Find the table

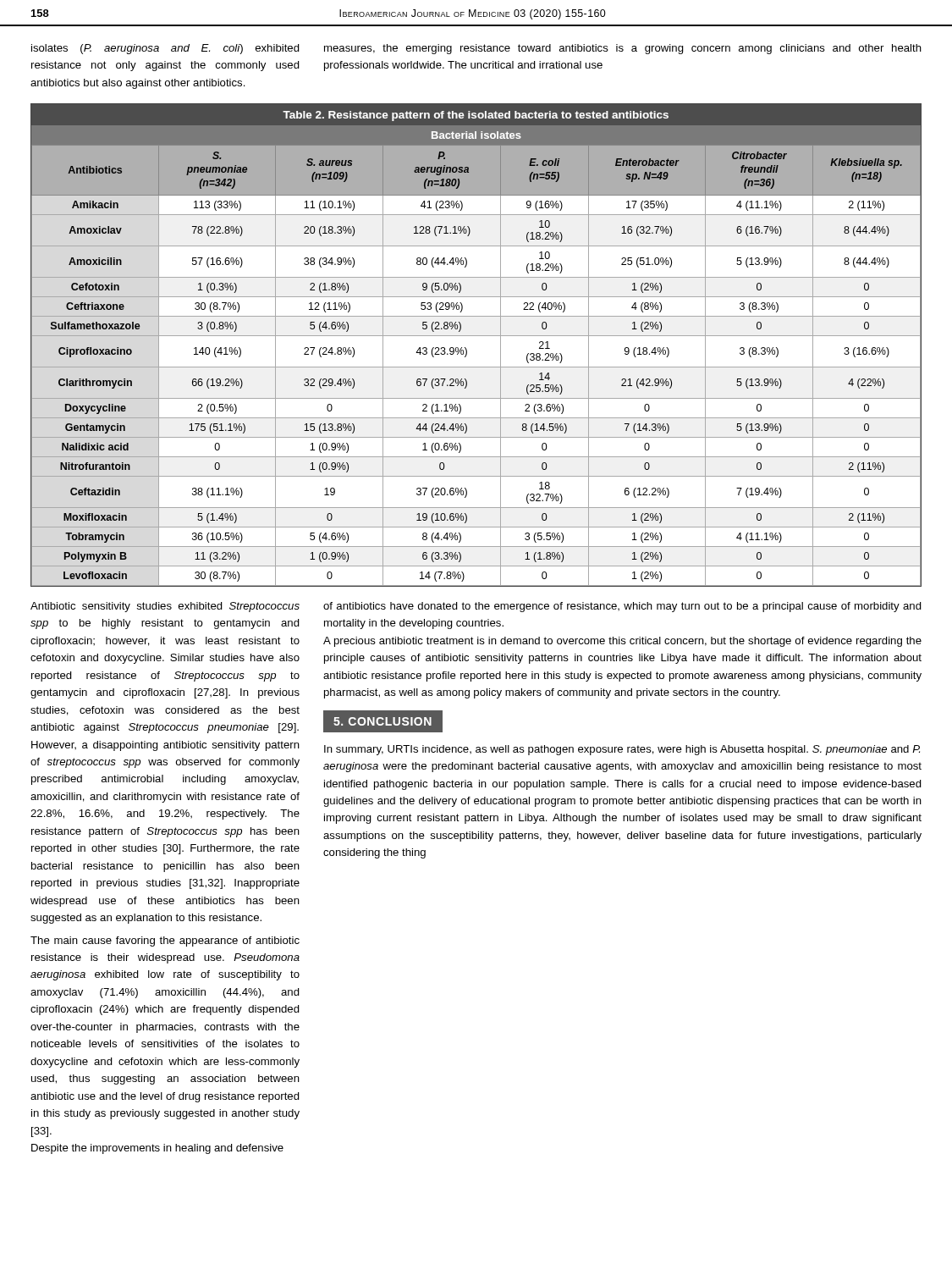point(476,345)
